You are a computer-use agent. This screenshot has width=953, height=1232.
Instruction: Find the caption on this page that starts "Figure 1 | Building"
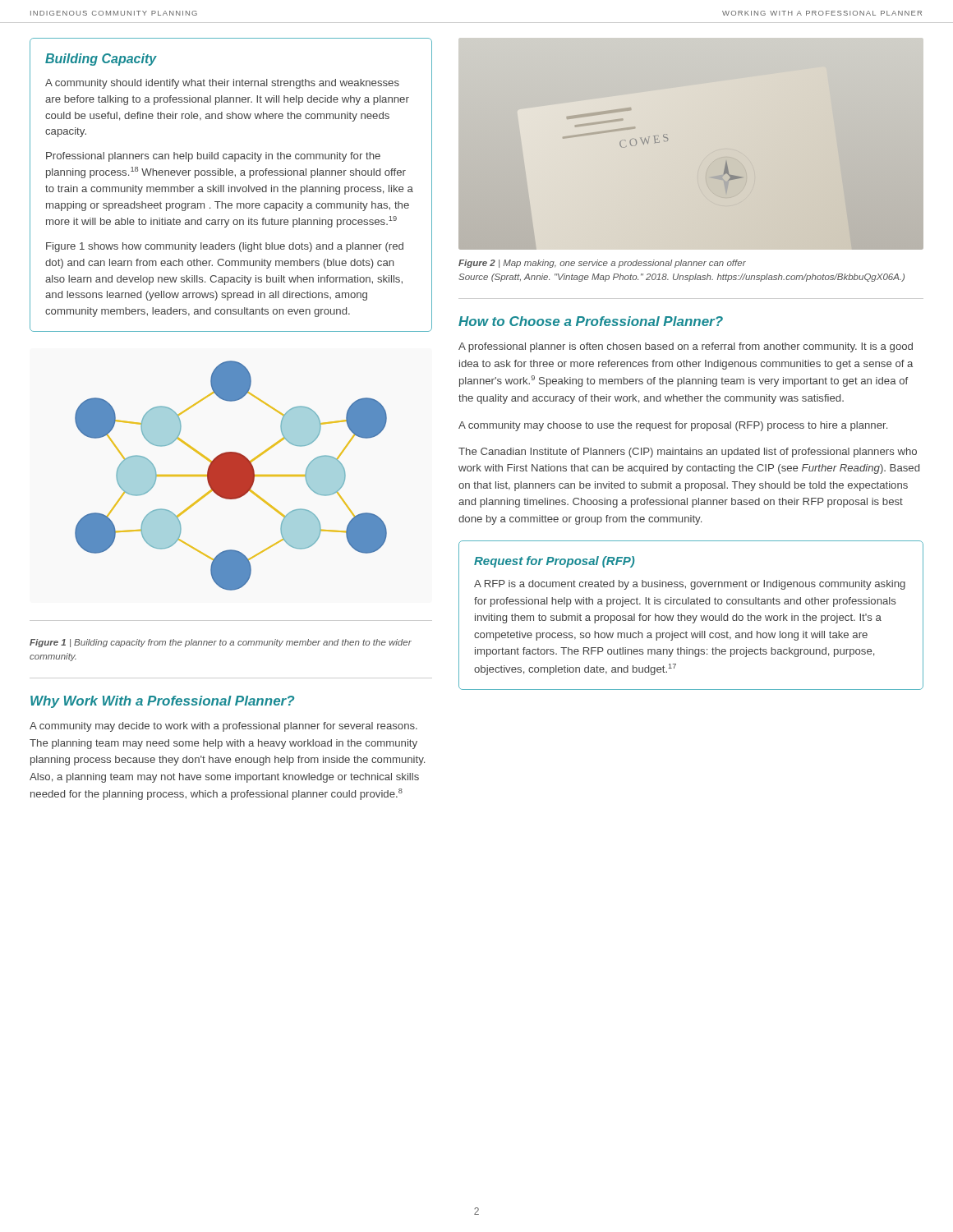[231, 649]
